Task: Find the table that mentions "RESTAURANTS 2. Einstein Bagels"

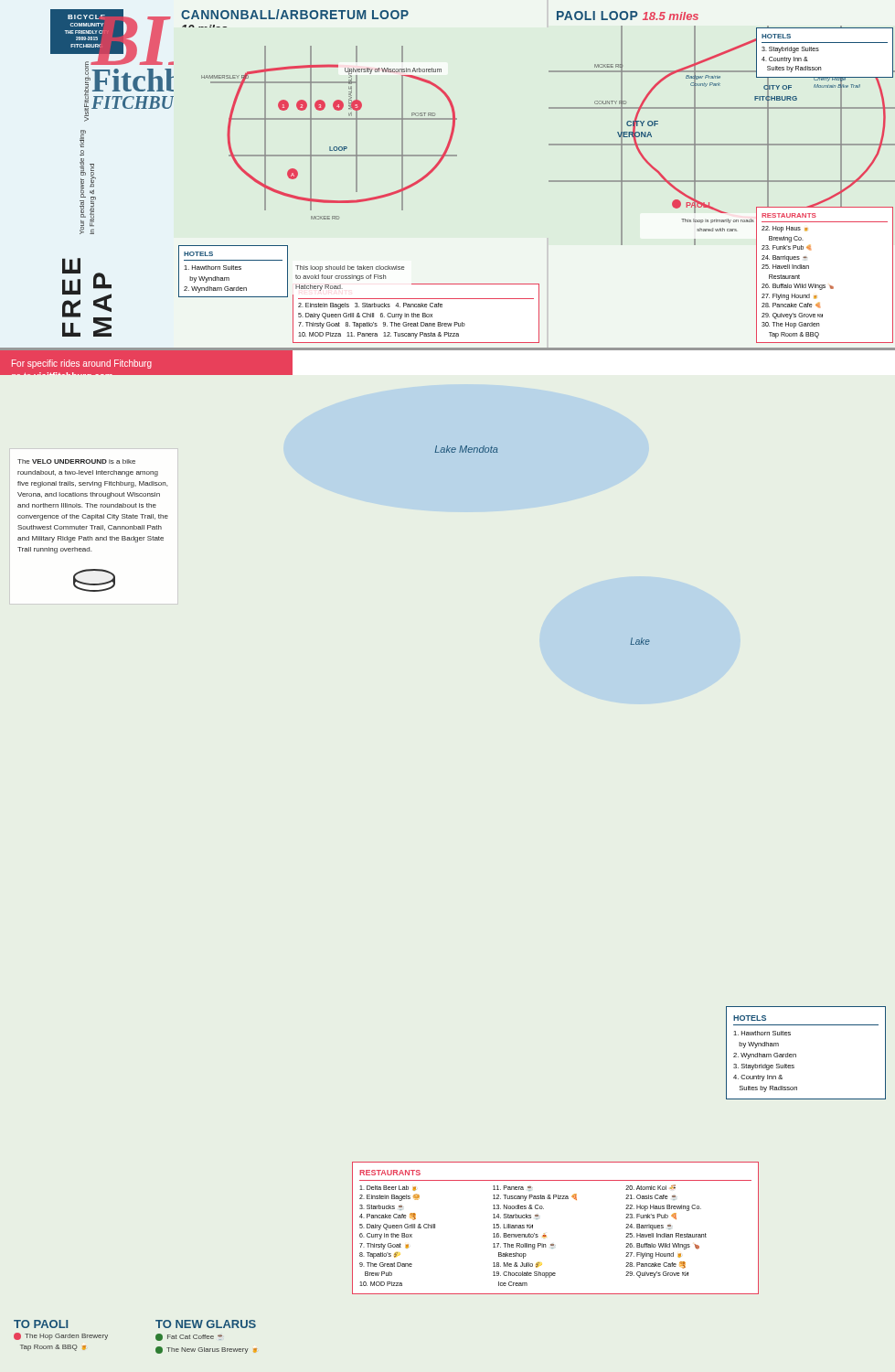Action: [416, 313]
